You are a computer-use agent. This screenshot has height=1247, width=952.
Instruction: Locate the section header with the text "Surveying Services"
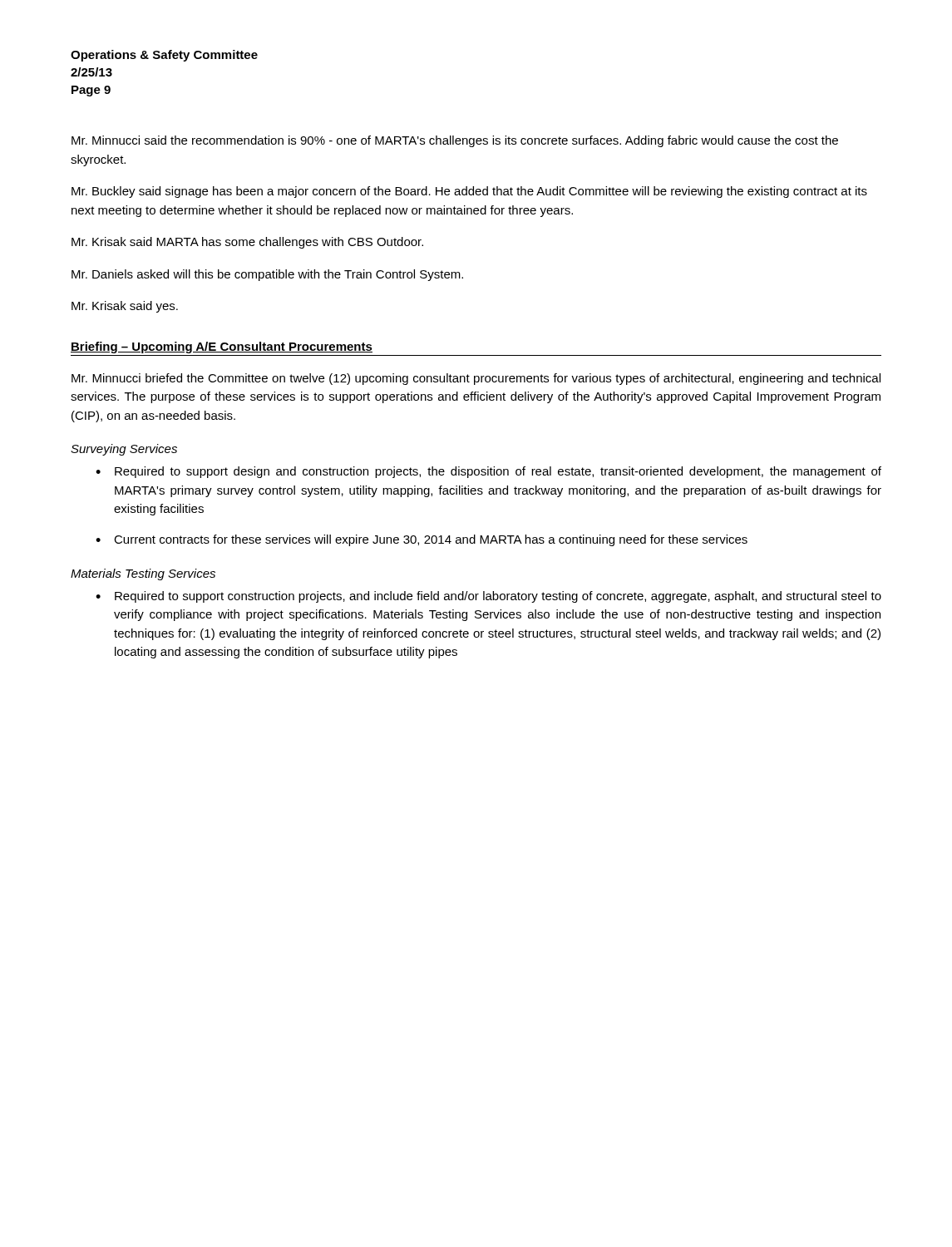pos(124,448)
